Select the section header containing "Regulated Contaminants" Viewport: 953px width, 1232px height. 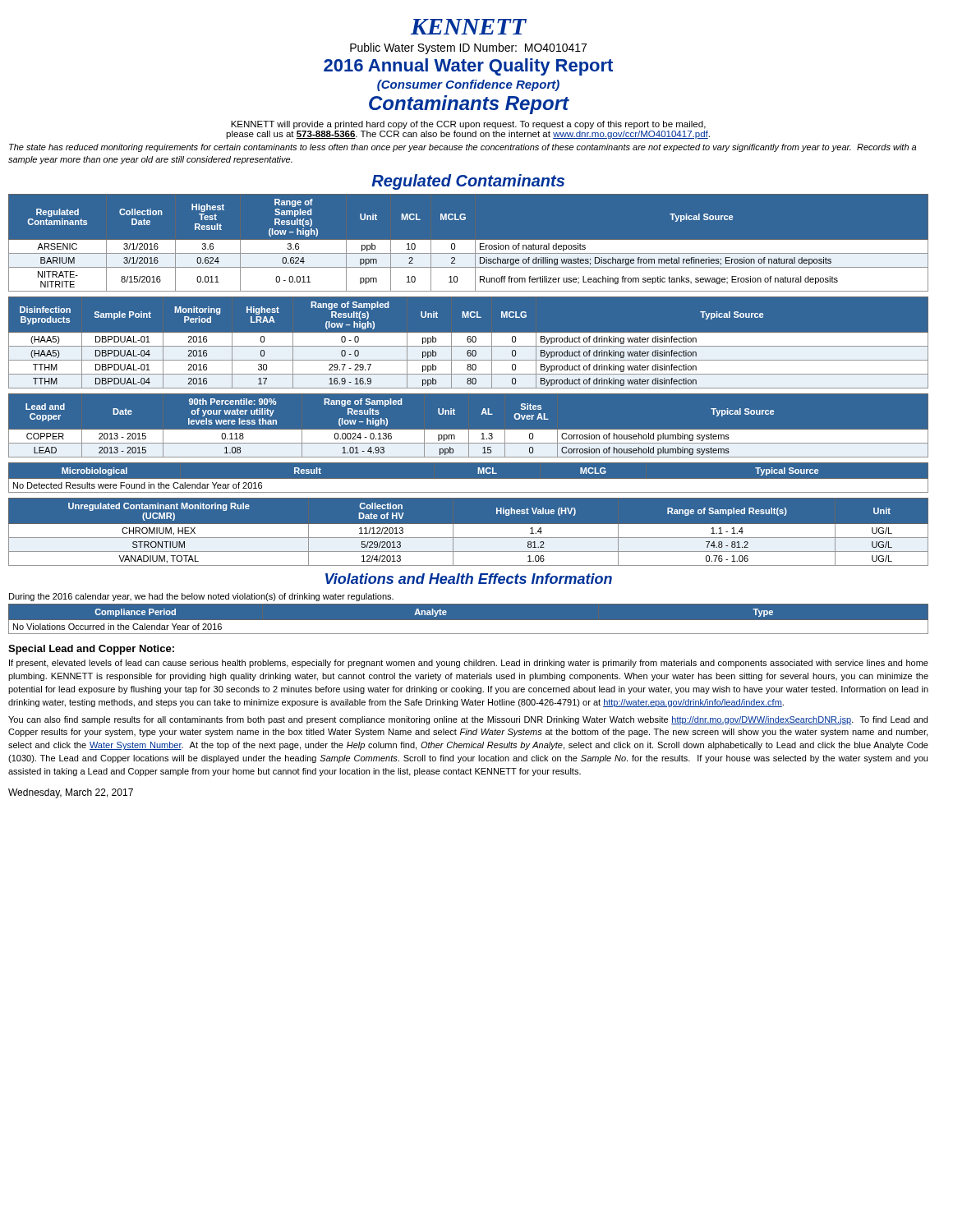point(468,181)
